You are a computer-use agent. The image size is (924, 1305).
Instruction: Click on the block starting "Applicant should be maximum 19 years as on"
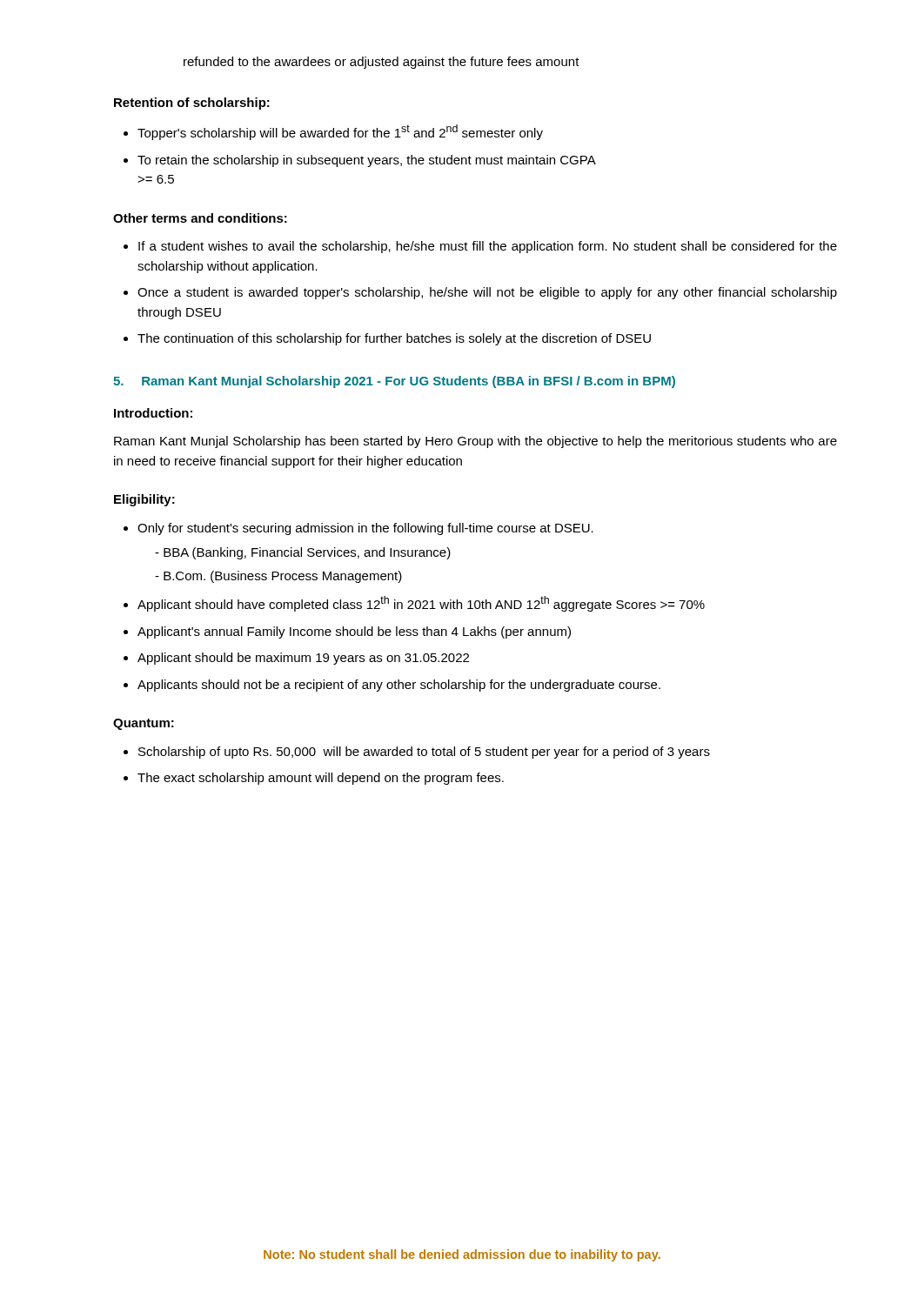click(x=303, y=659)
